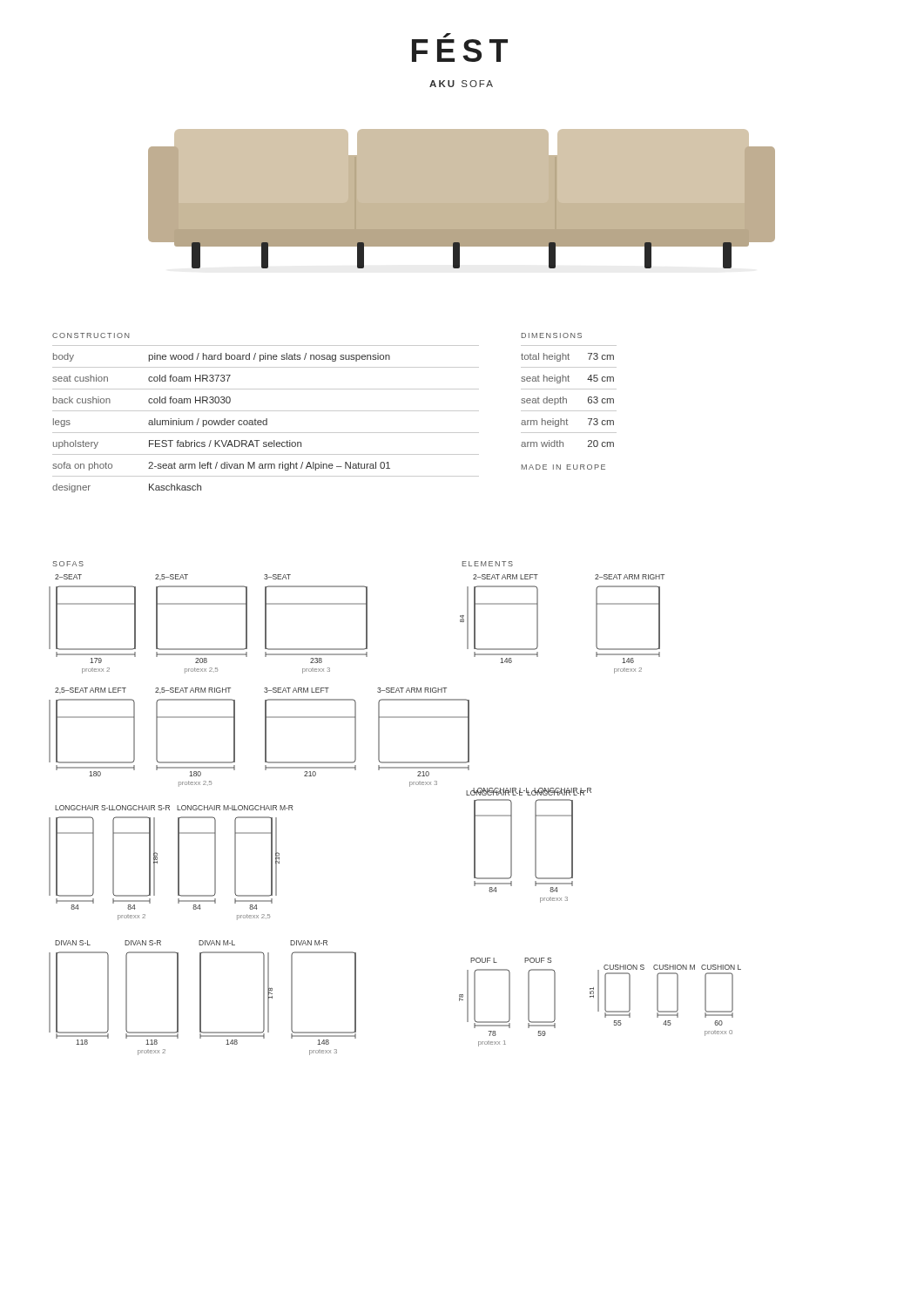
Task: Find the table that mentions "arm width"
Action: (673, 408)
